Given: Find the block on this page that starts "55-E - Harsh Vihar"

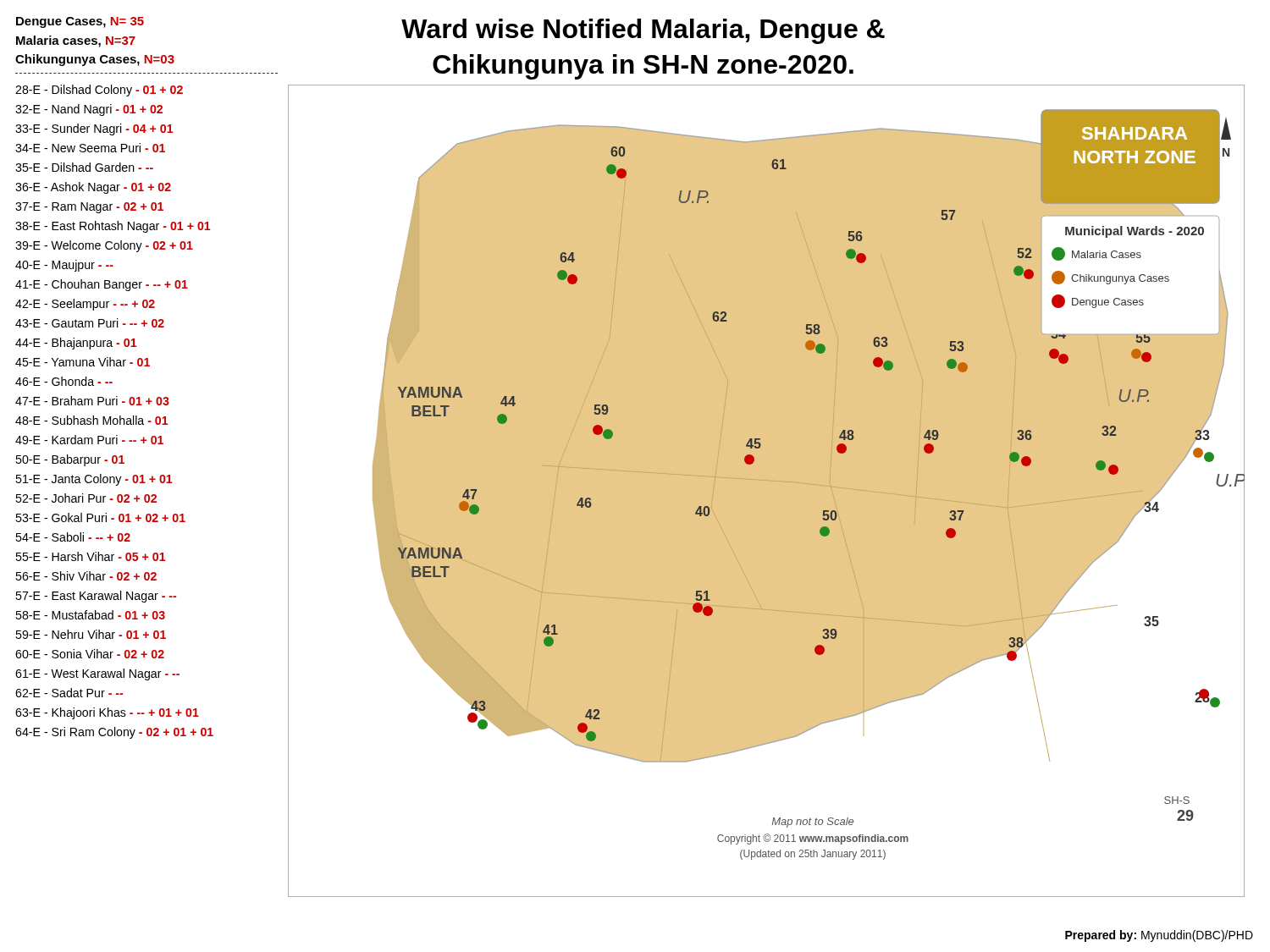Looking at the screenshot, I should (90, 556).
